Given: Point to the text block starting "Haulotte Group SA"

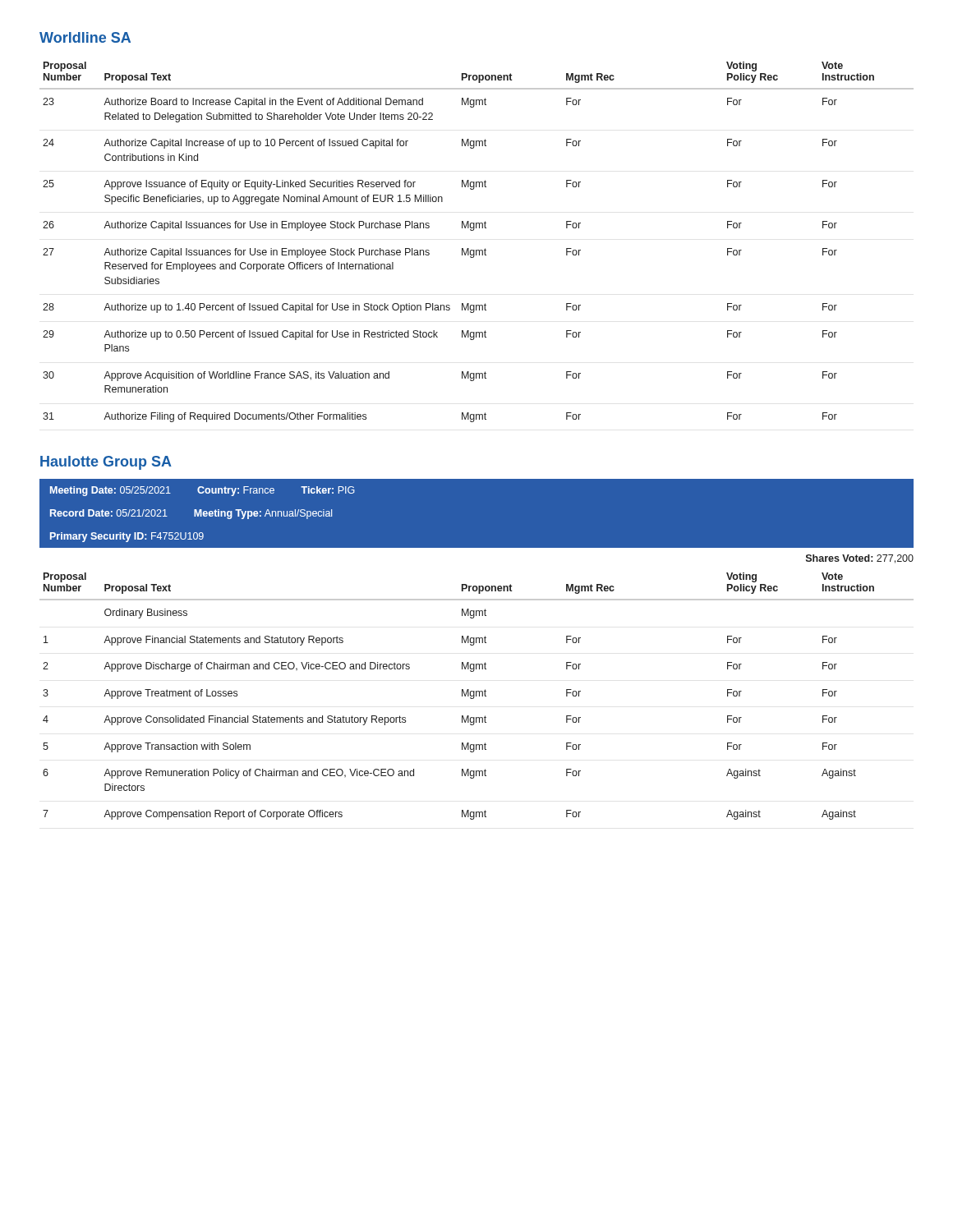Looking at the screenshot, I should [x=106, y=462].
